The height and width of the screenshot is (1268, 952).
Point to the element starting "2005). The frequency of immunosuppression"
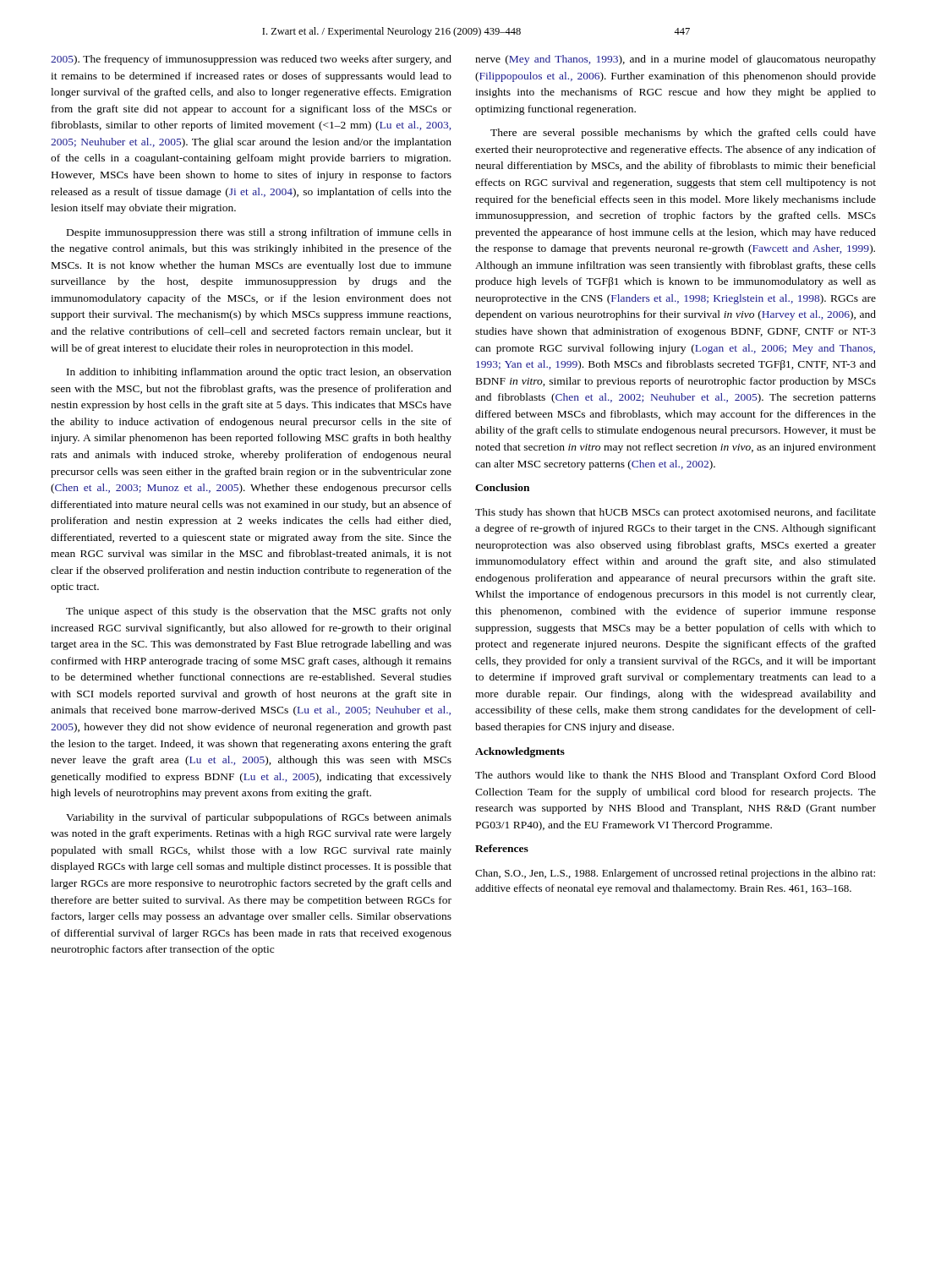coord(251,133)
